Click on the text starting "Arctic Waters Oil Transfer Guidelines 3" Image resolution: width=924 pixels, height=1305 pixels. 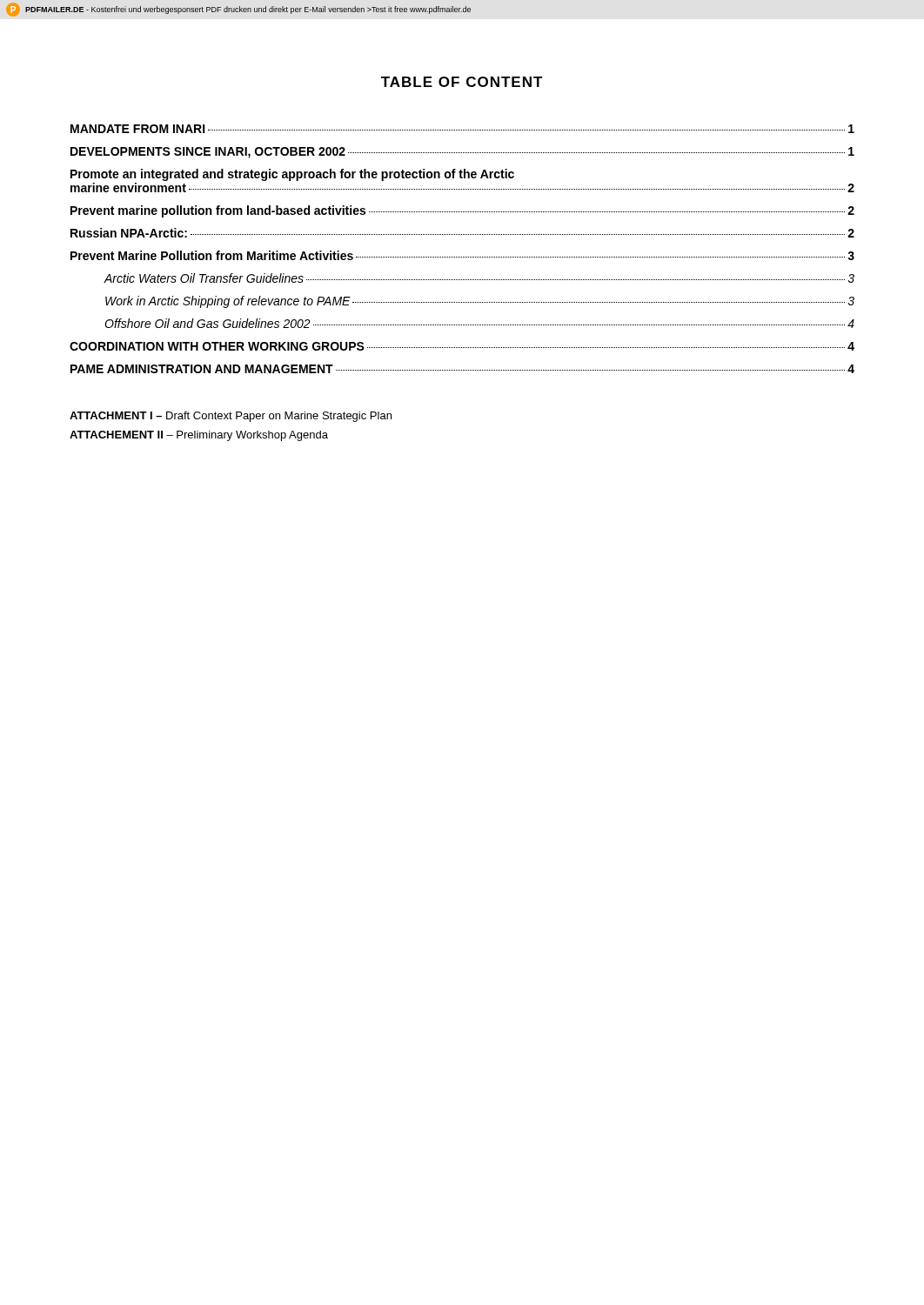pos(479,278)
